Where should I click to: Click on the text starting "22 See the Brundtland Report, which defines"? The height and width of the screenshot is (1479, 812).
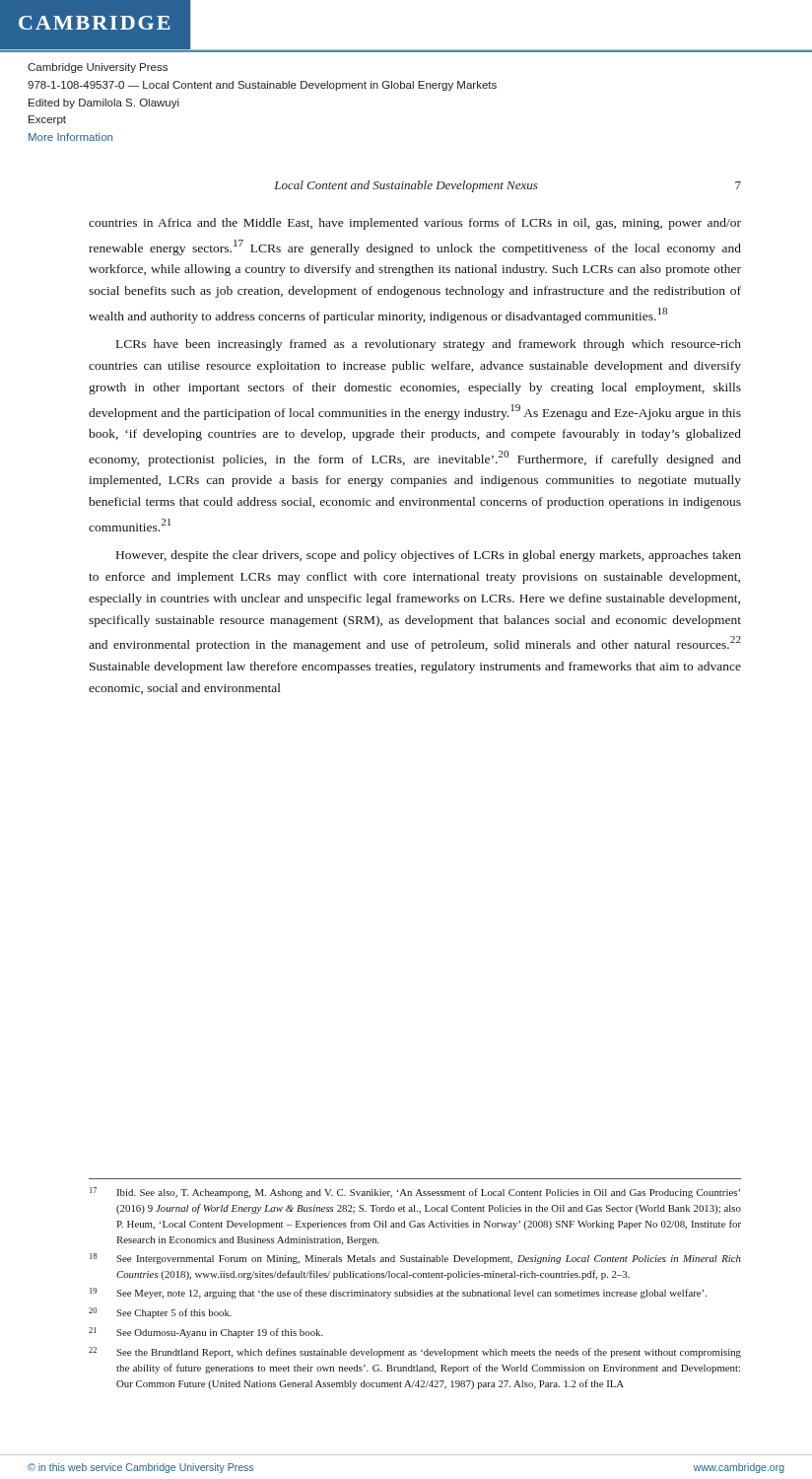tap(415, 1369)
